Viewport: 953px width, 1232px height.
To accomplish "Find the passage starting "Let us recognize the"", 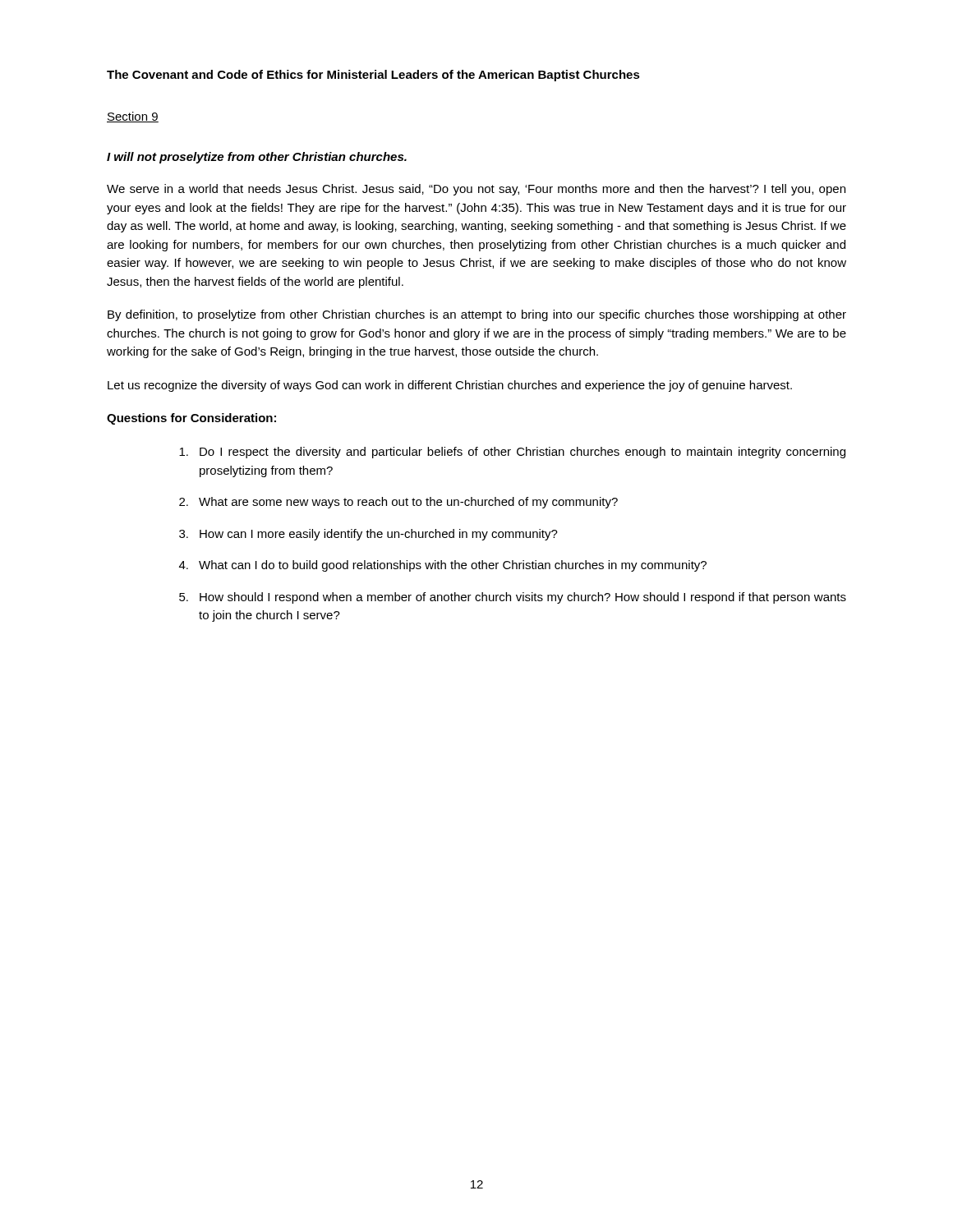I will click(450, 384).
